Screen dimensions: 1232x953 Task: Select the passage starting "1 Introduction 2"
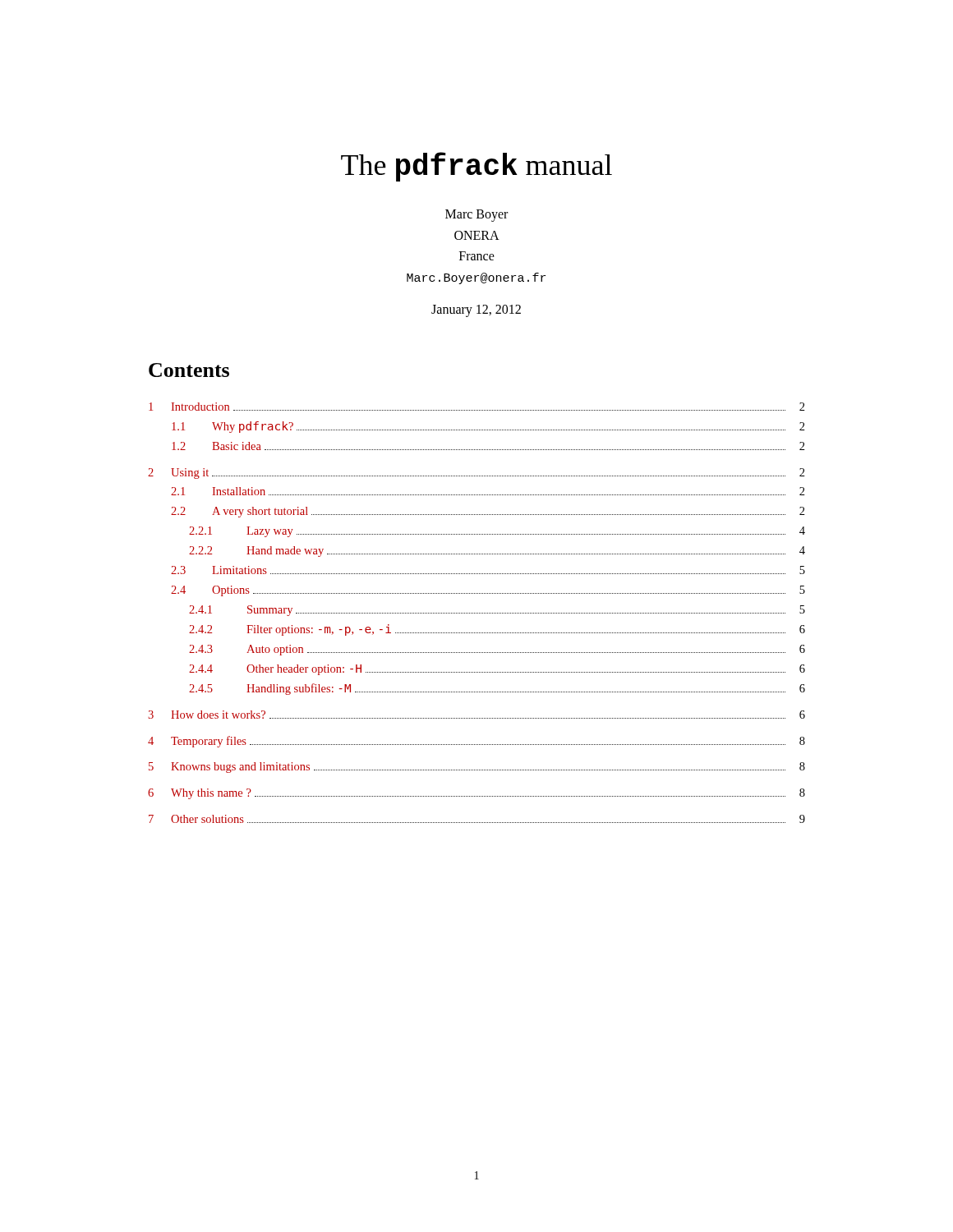pos(476,407)
